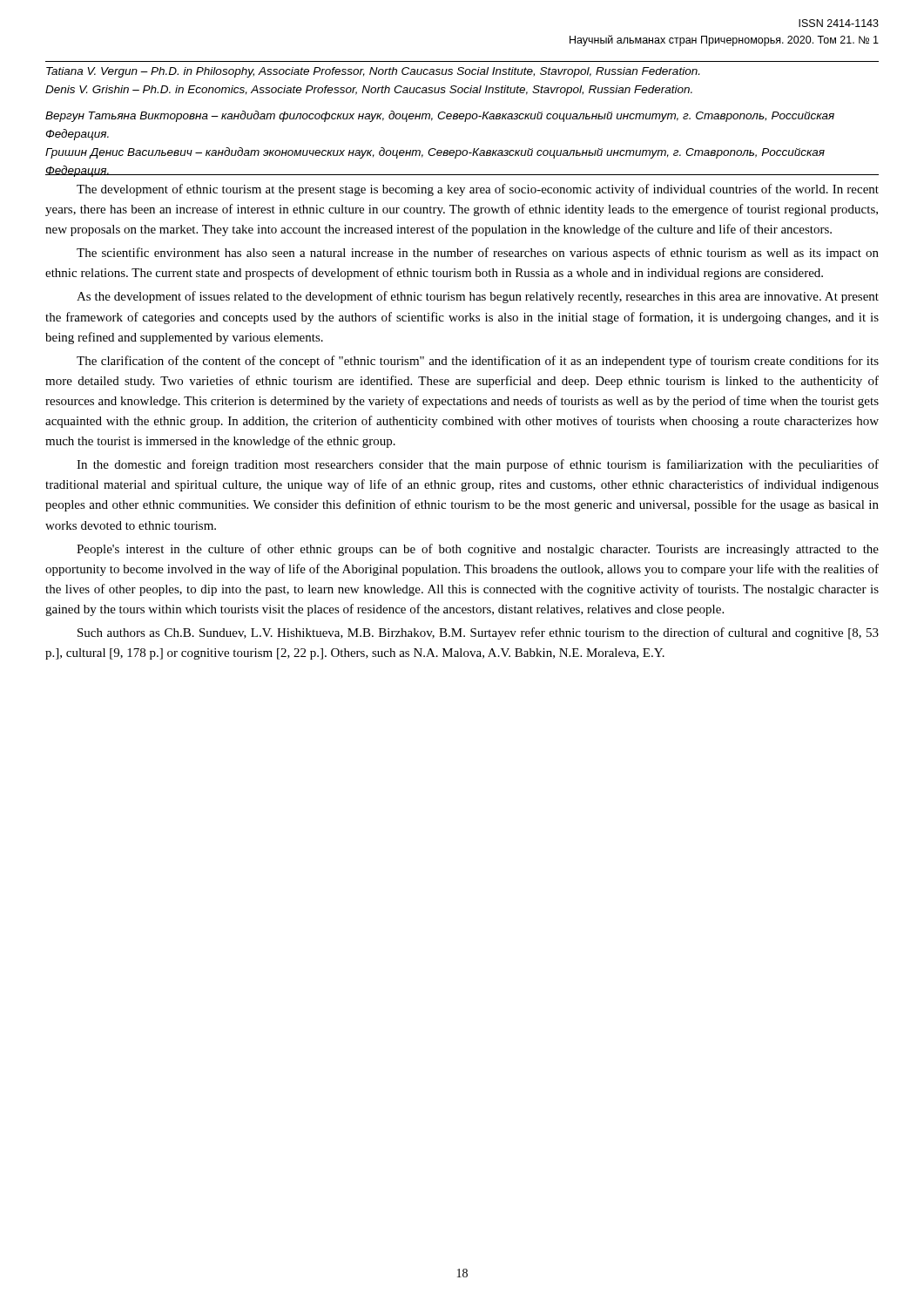Click on the text starting "The scientific environment has also seen a"
Screen dimensions: 1307x924
462,263
